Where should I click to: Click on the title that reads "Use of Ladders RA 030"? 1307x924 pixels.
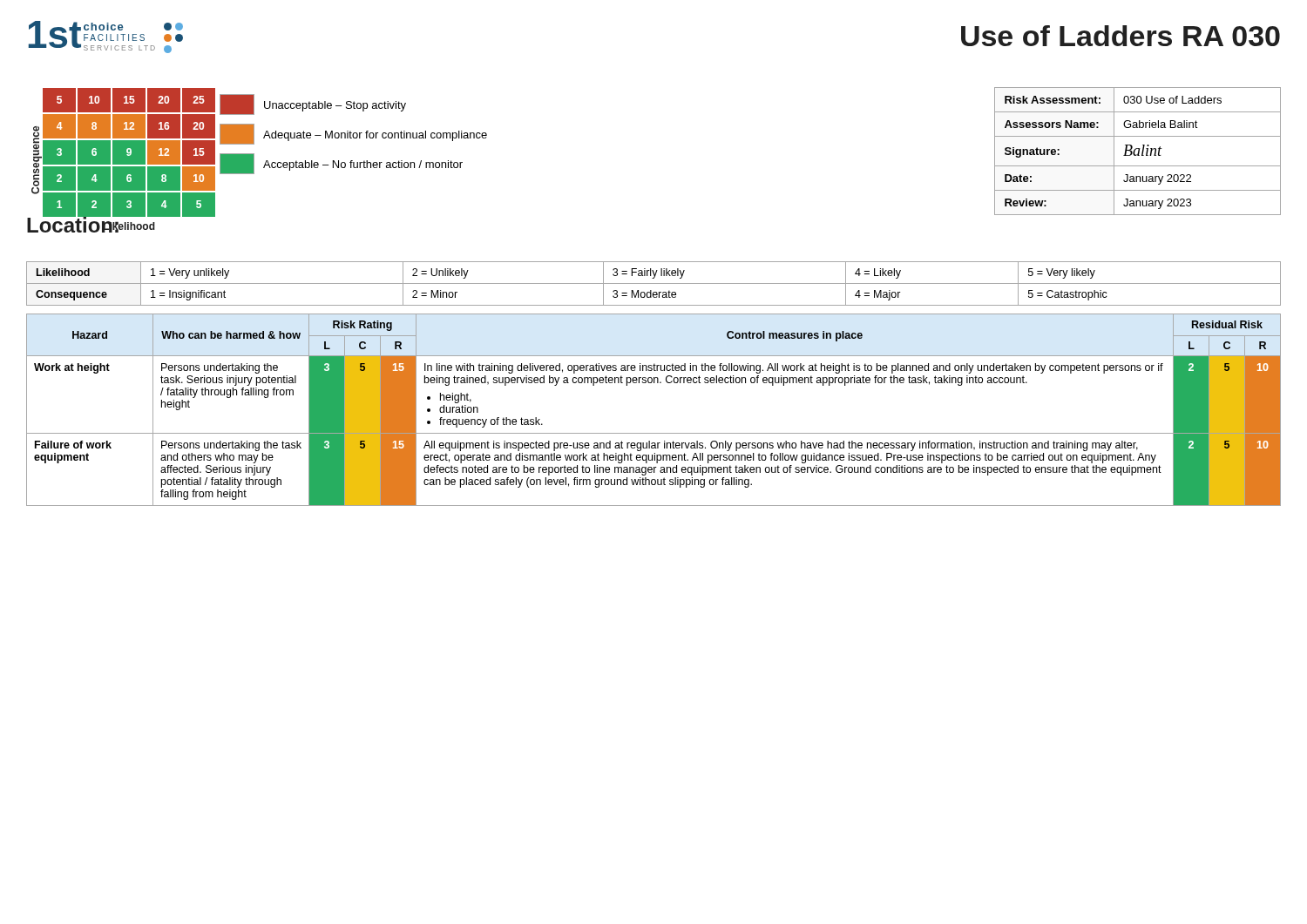click(1120, 36)
